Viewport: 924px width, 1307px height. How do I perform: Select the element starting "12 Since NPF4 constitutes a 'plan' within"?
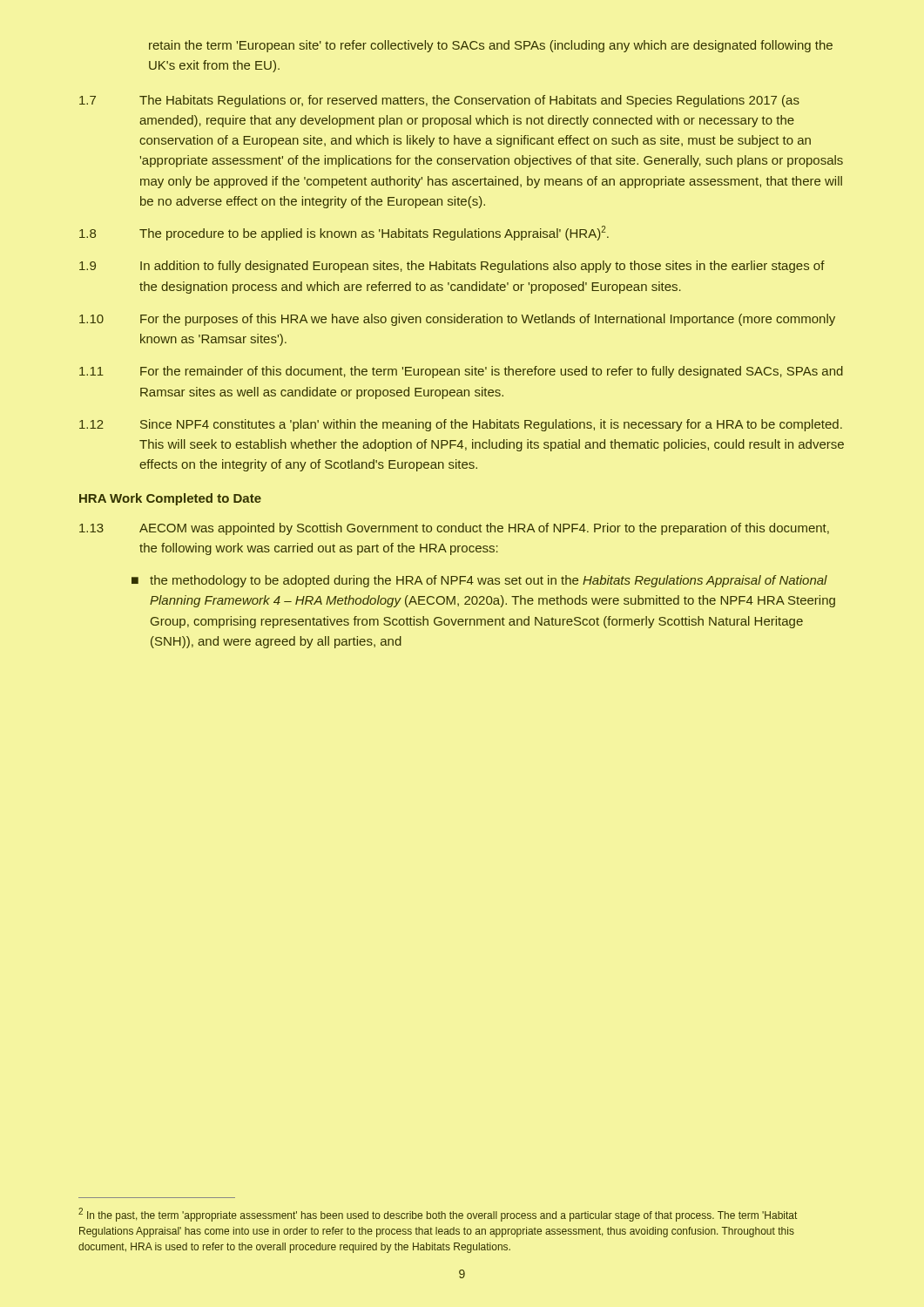point(462,444)
